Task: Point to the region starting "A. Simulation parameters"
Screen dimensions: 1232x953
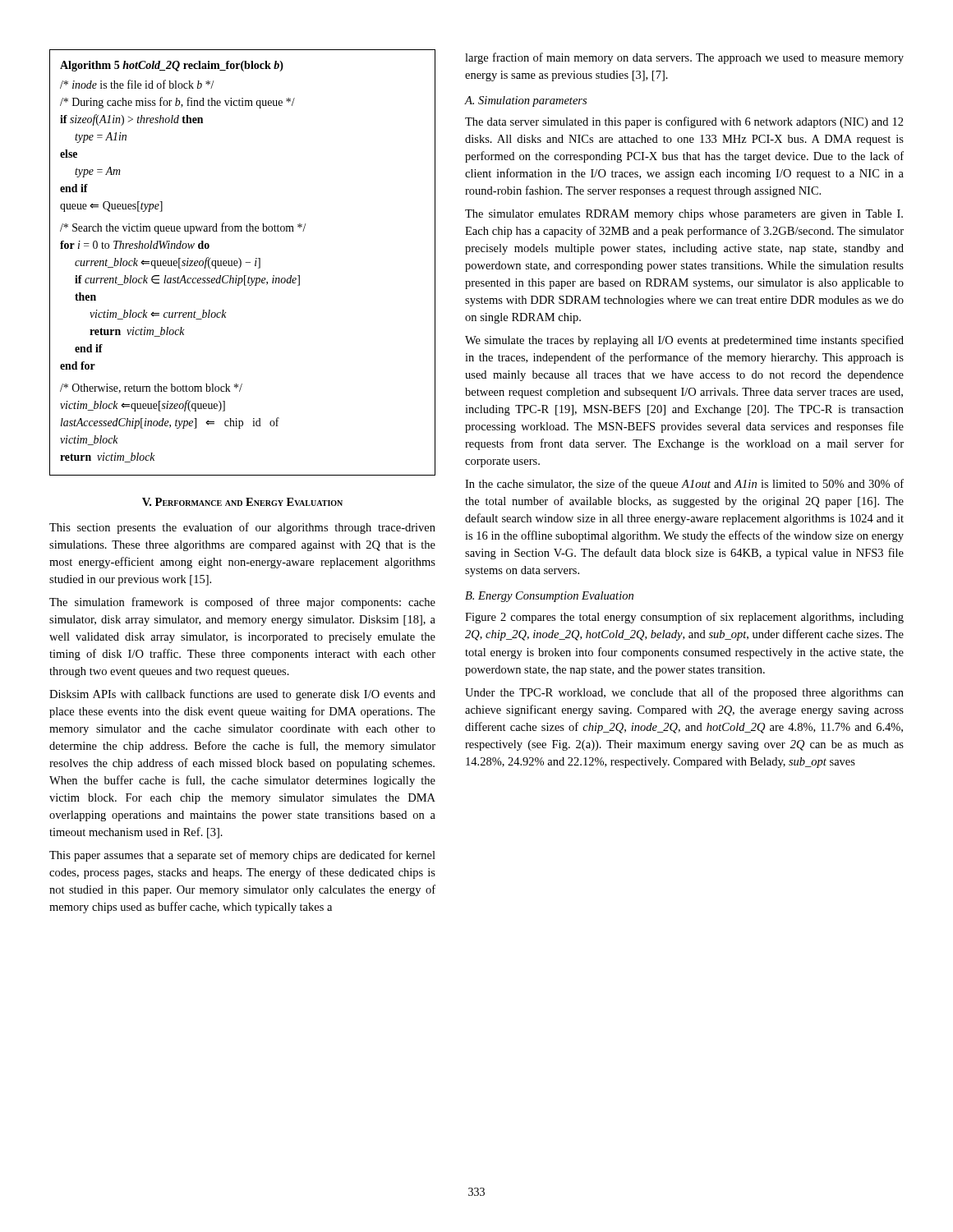Action: (525, 101)
